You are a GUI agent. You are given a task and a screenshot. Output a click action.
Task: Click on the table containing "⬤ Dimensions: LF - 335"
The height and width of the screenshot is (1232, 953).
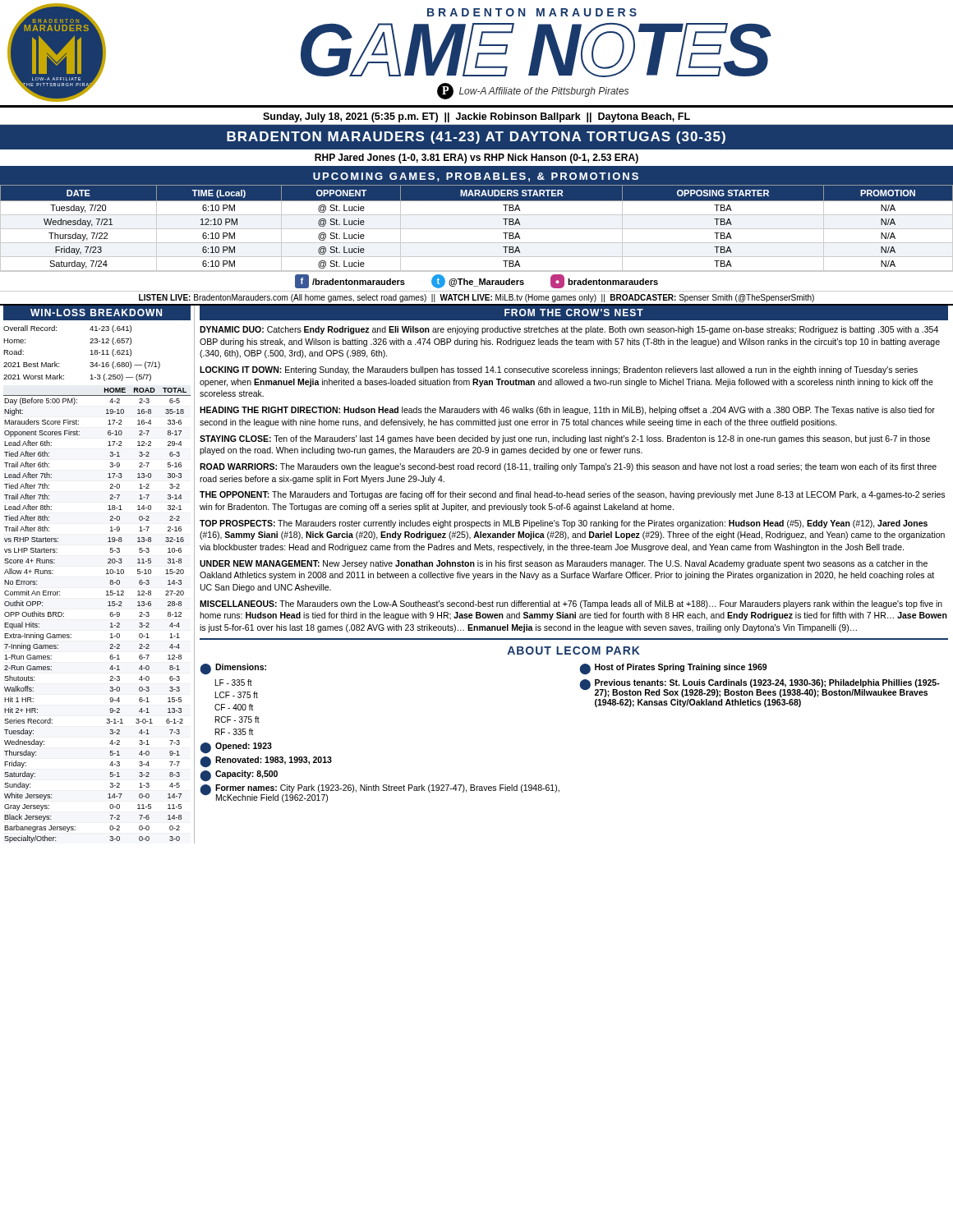point(574,733)
